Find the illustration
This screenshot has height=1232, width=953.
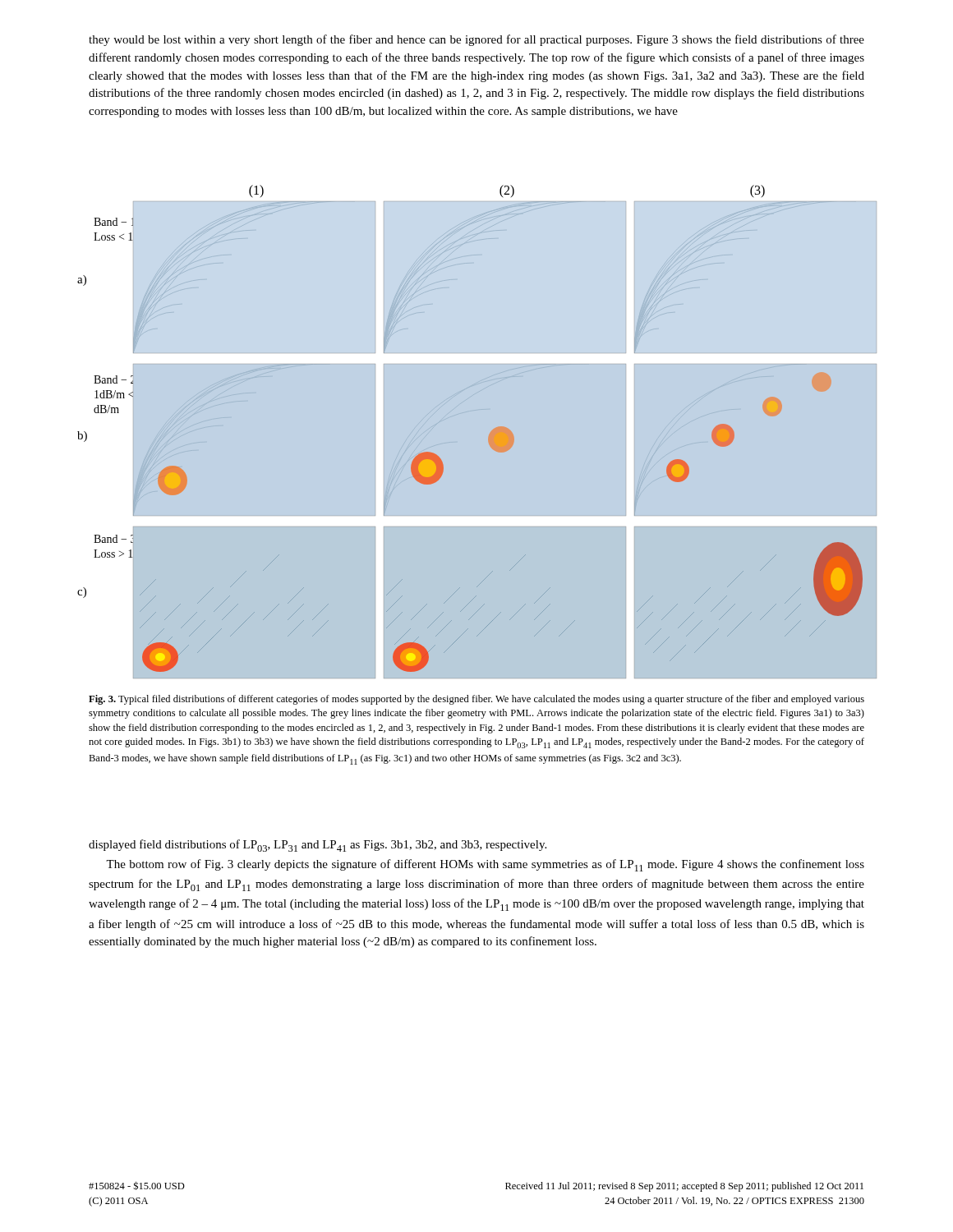click(x=476, y=433)
